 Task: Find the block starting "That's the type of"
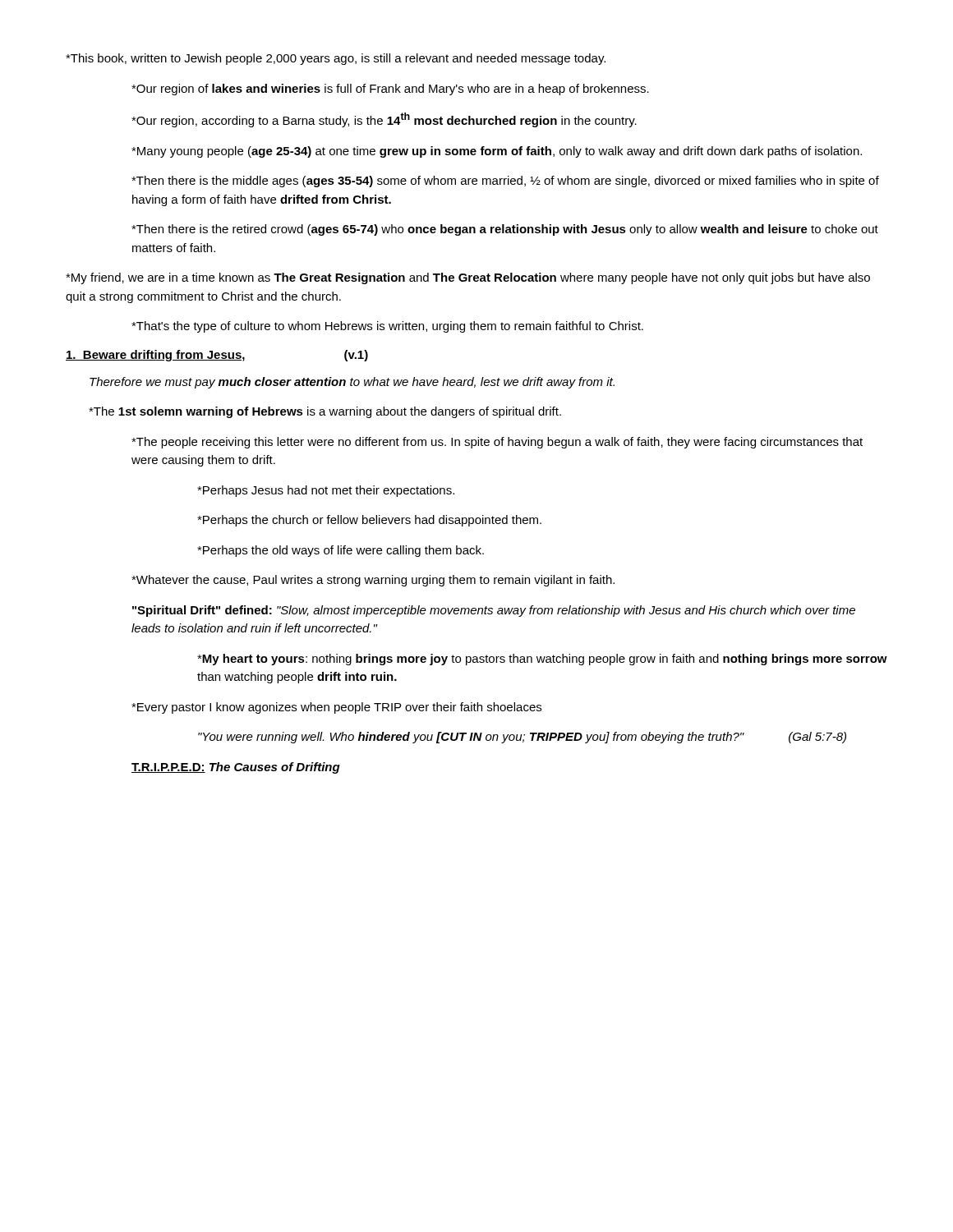point(509,326)
